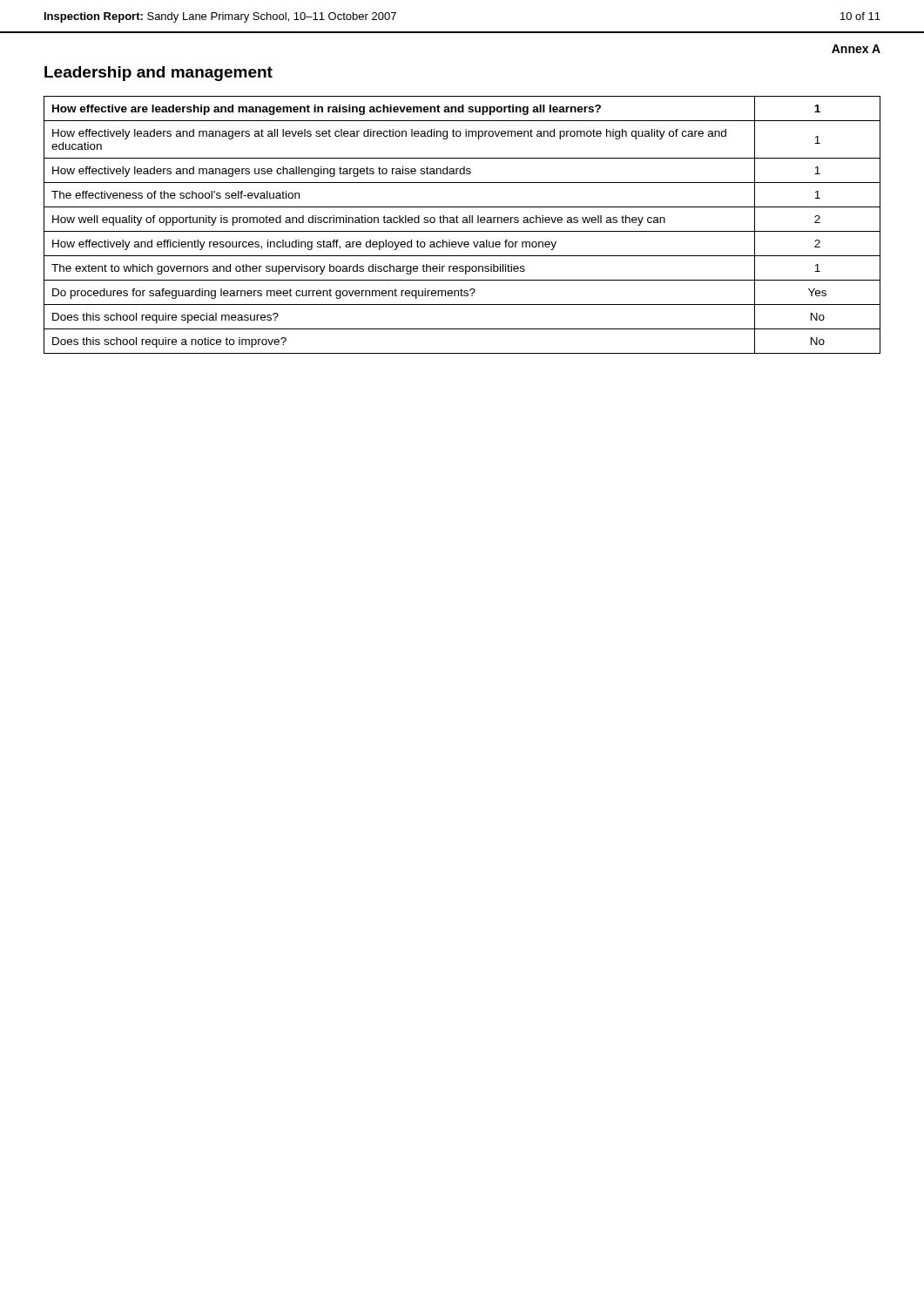The height and width of the screenshot is (1307, 924).
Task: Locate the table
Action: tap(462, 225)
